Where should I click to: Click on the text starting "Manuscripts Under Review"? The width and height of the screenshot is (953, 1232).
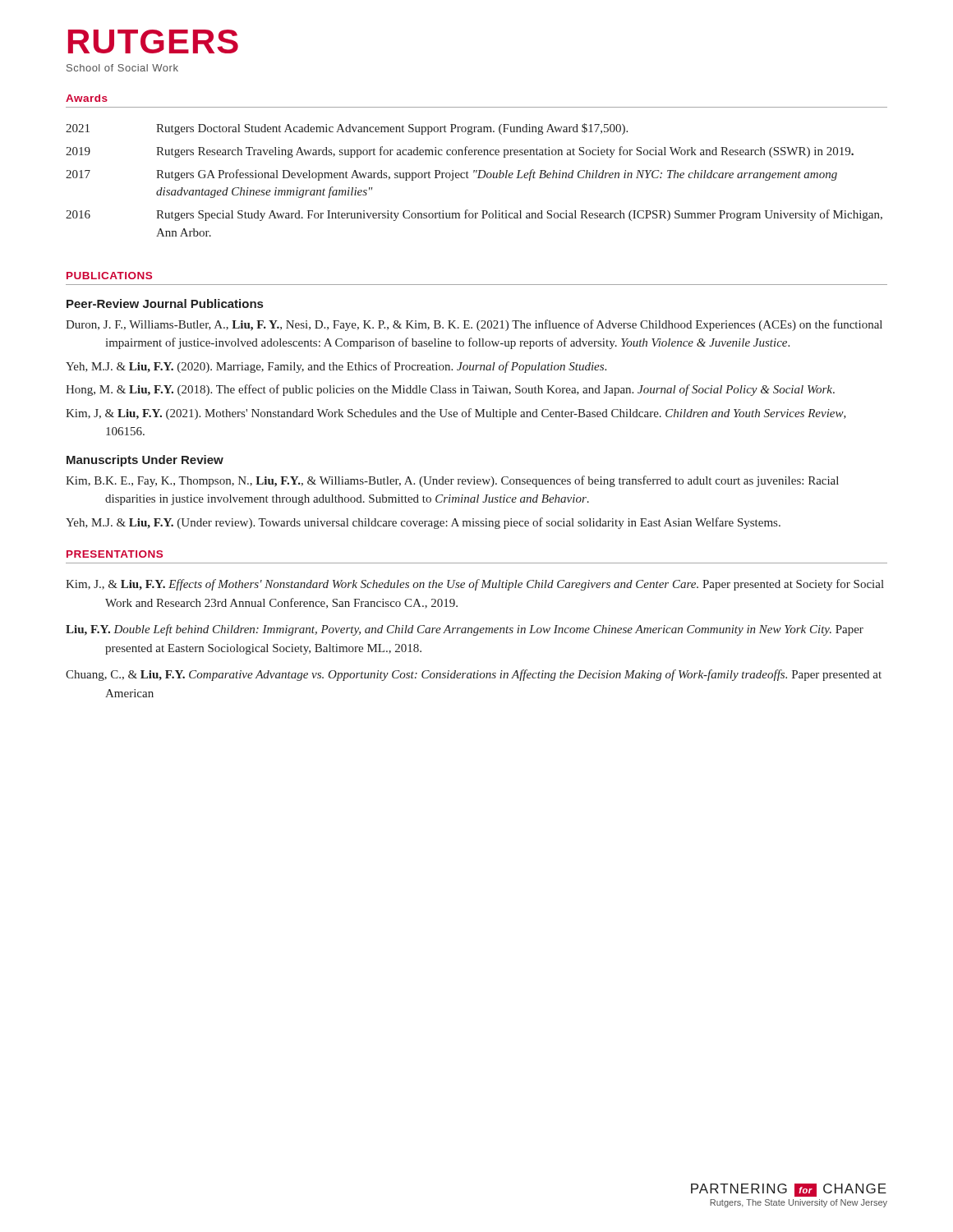[x=145, y=461]
